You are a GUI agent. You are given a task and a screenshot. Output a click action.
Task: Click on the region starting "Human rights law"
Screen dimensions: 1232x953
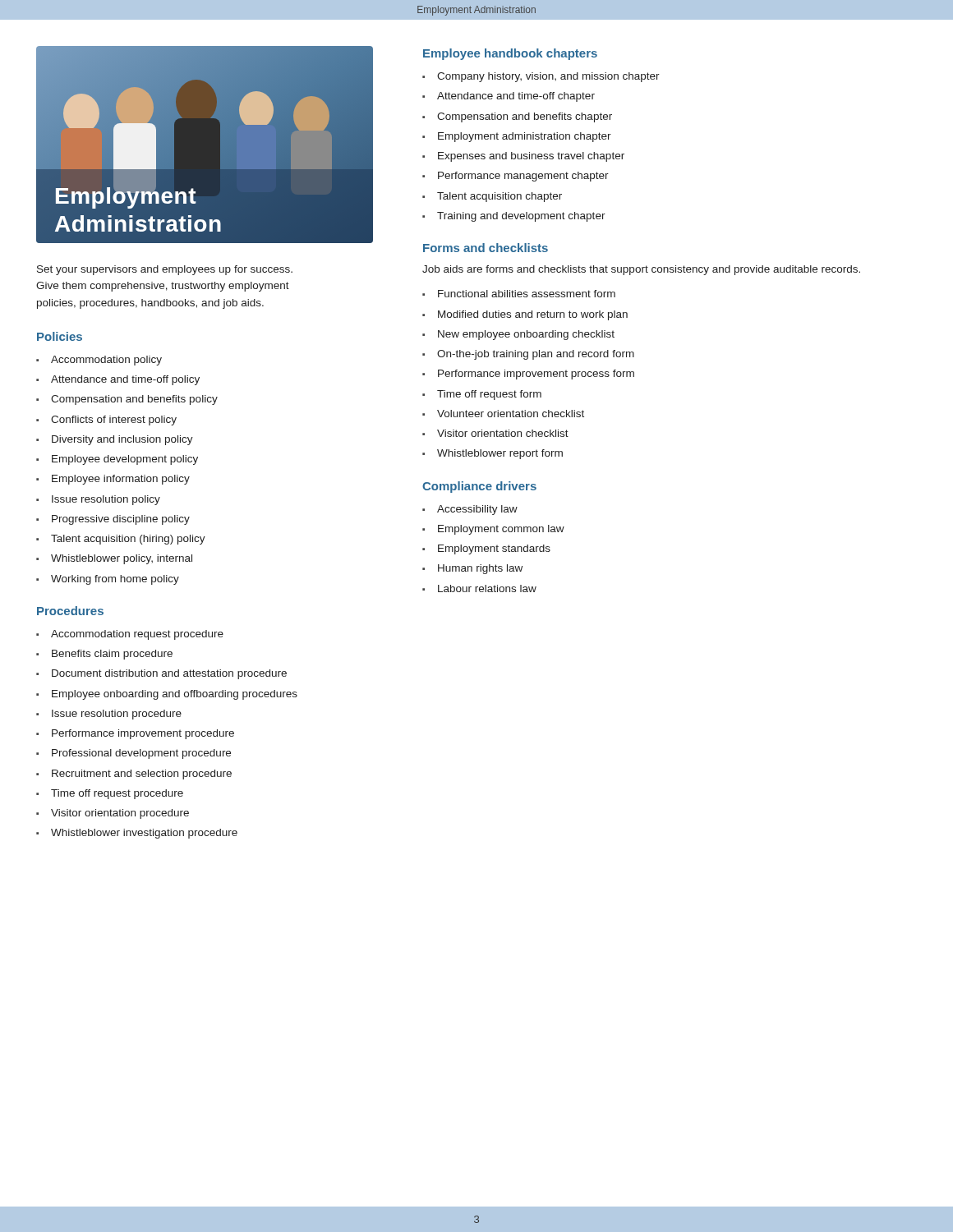(x=480, y=568)
